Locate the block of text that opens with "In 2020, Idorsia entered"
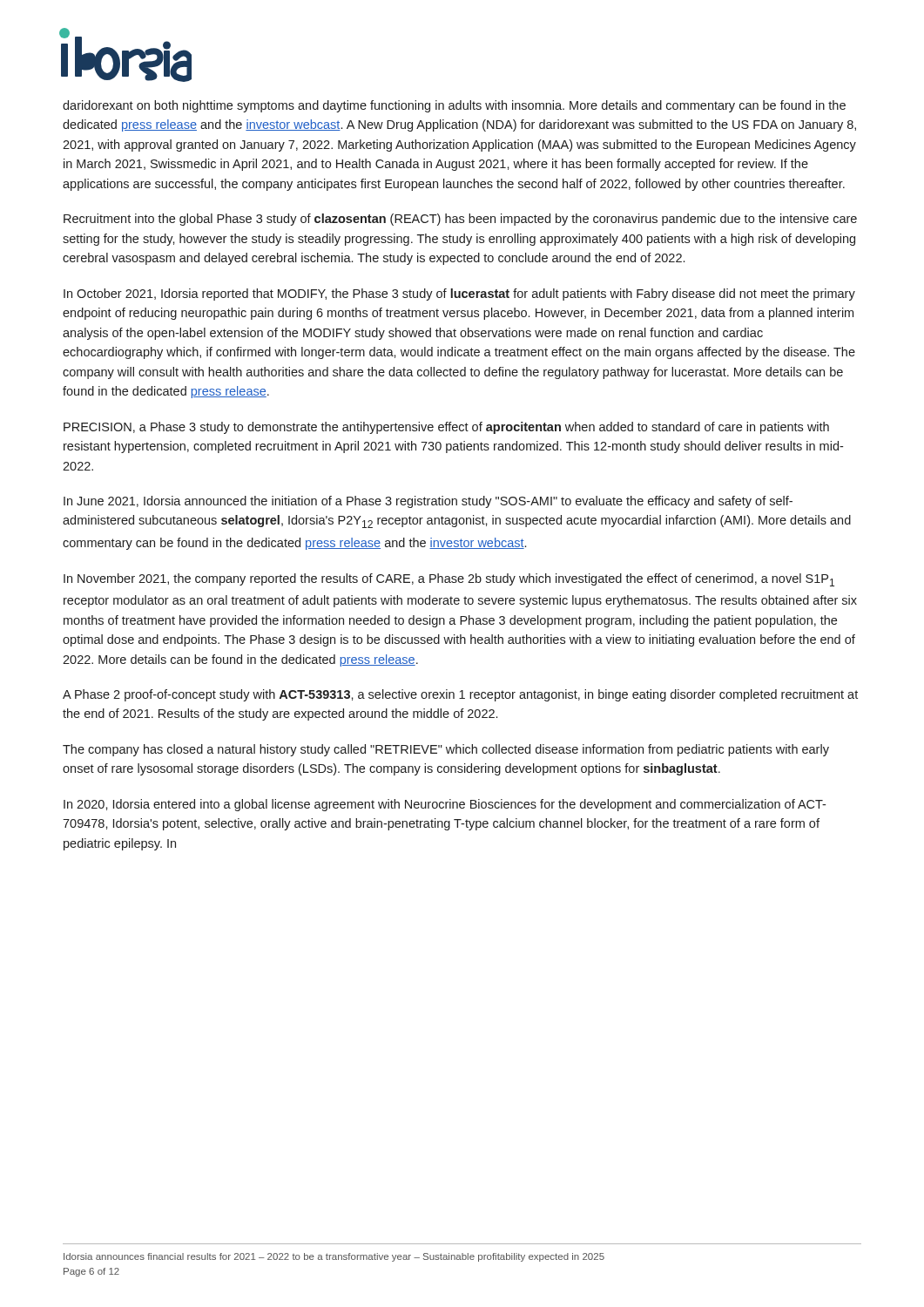924x1307 pixels. (x=462, y=824)
